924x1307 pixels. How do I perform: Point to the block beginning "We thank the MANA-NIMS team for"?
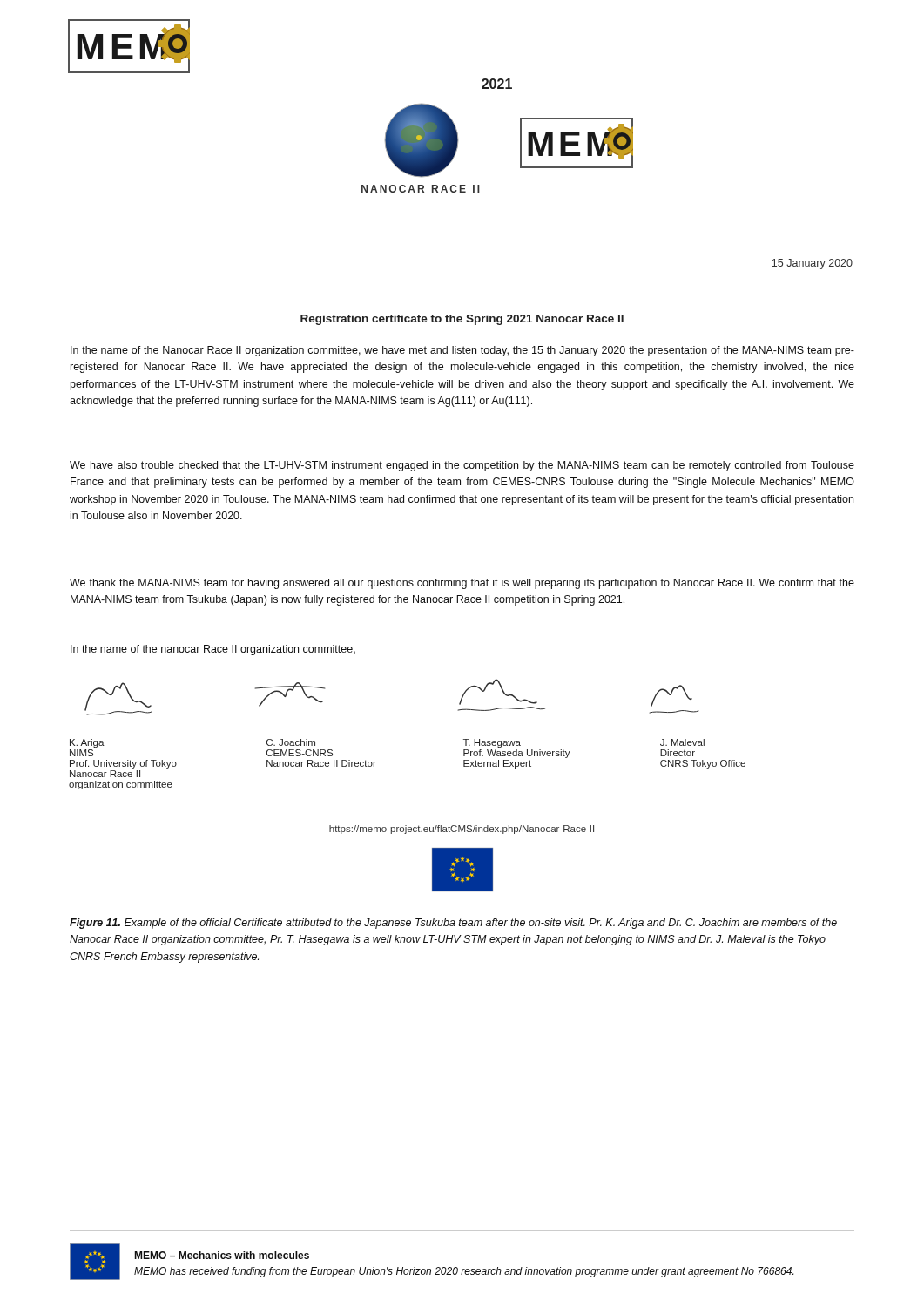point(462,591)
